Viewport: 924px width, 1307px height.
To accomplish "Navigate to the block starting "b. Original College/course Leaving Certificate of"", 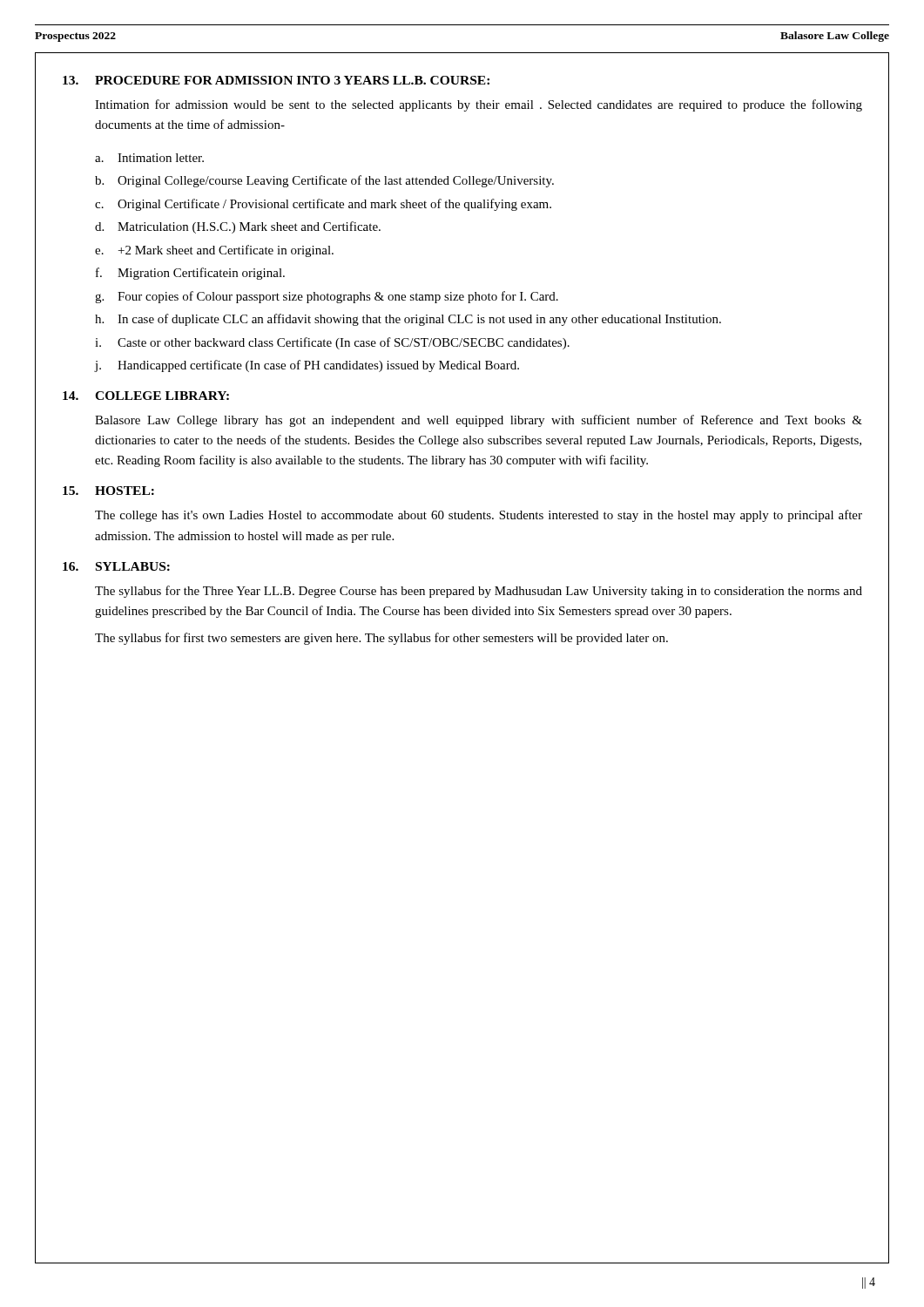I will tap(479, 181).
